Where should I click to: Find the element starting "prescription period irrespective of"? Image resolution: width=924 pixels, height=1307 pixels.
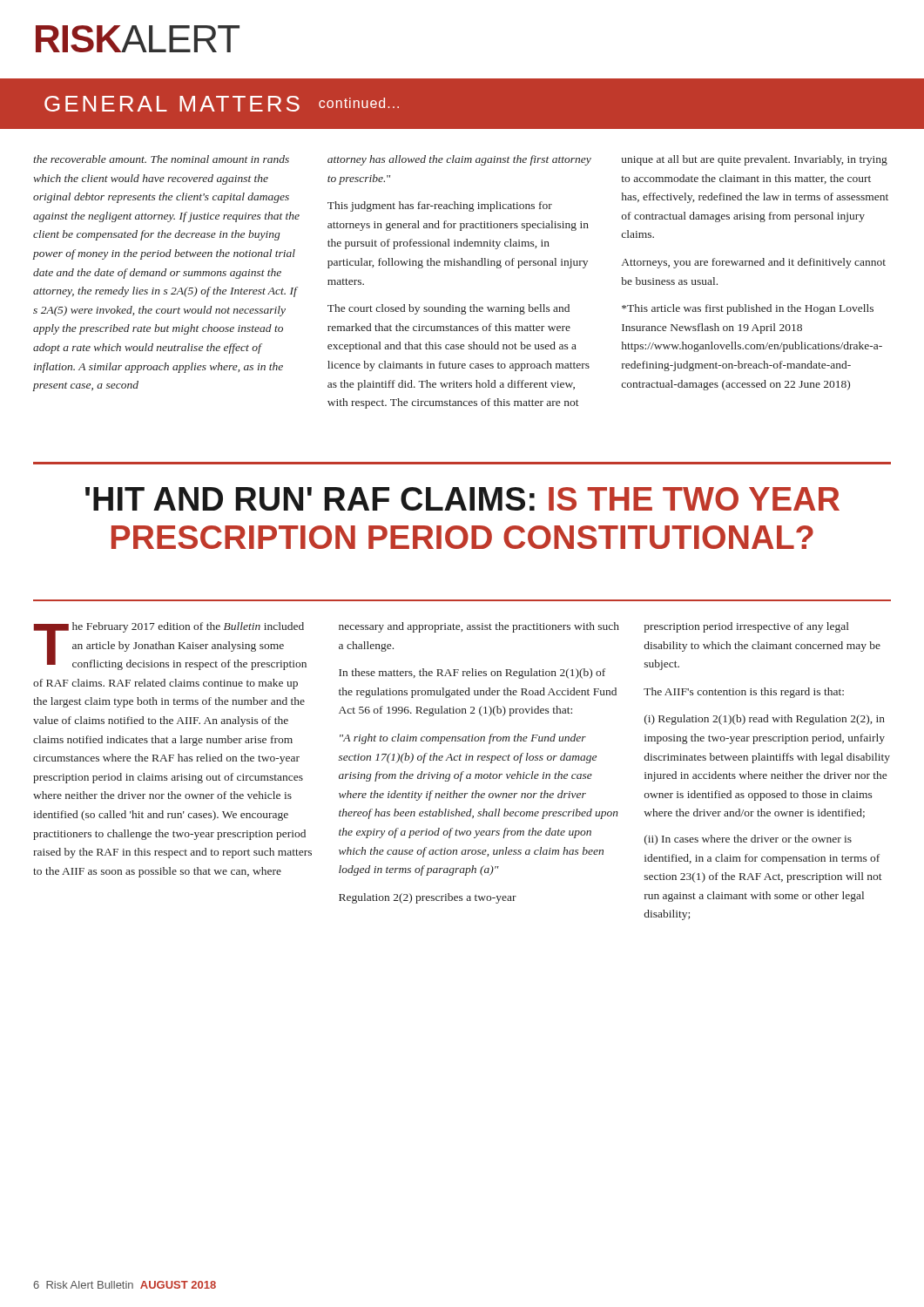pyautogui.click(x=767, y=770)
